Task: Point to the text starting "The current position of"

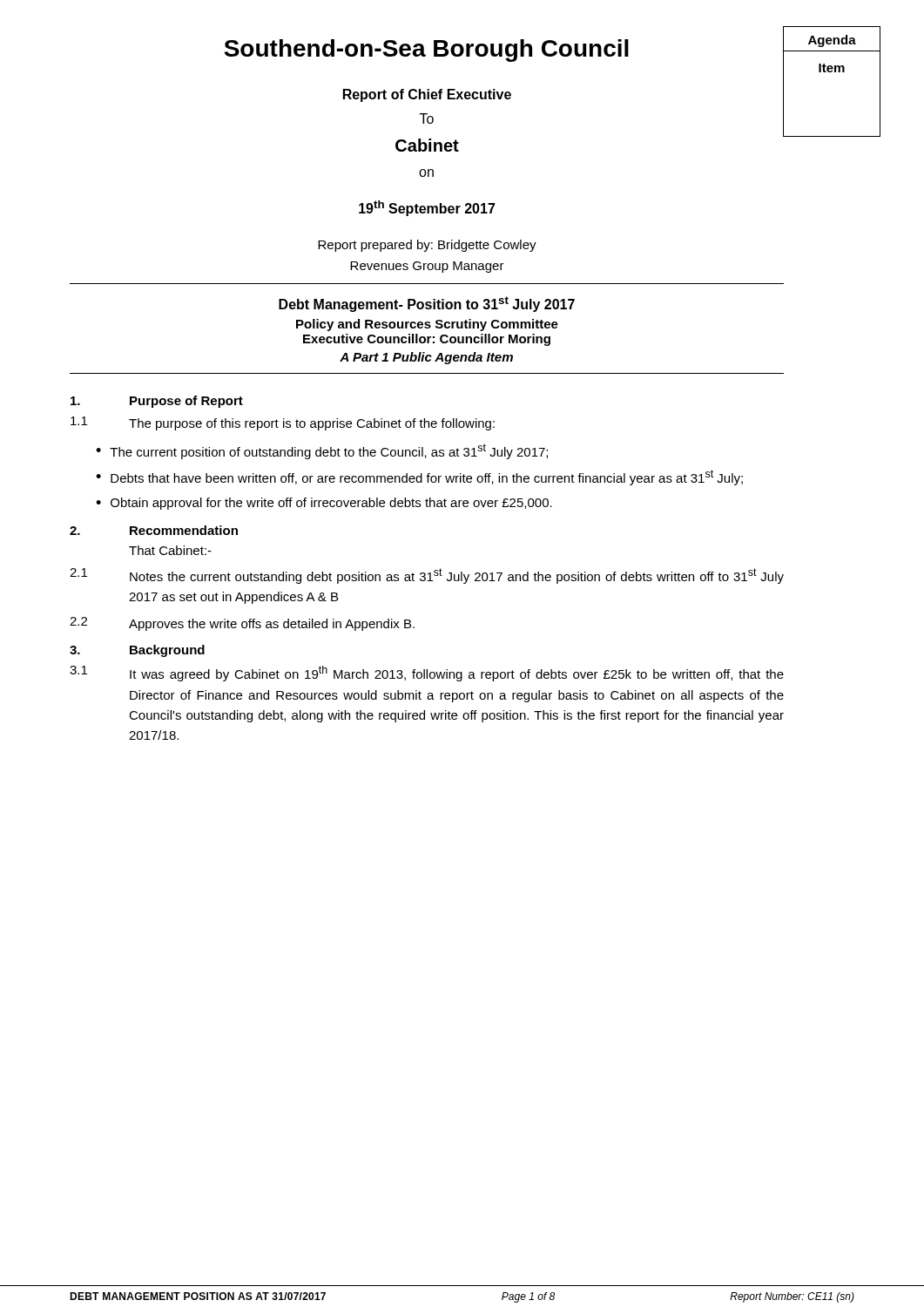Action: (447, 451)
